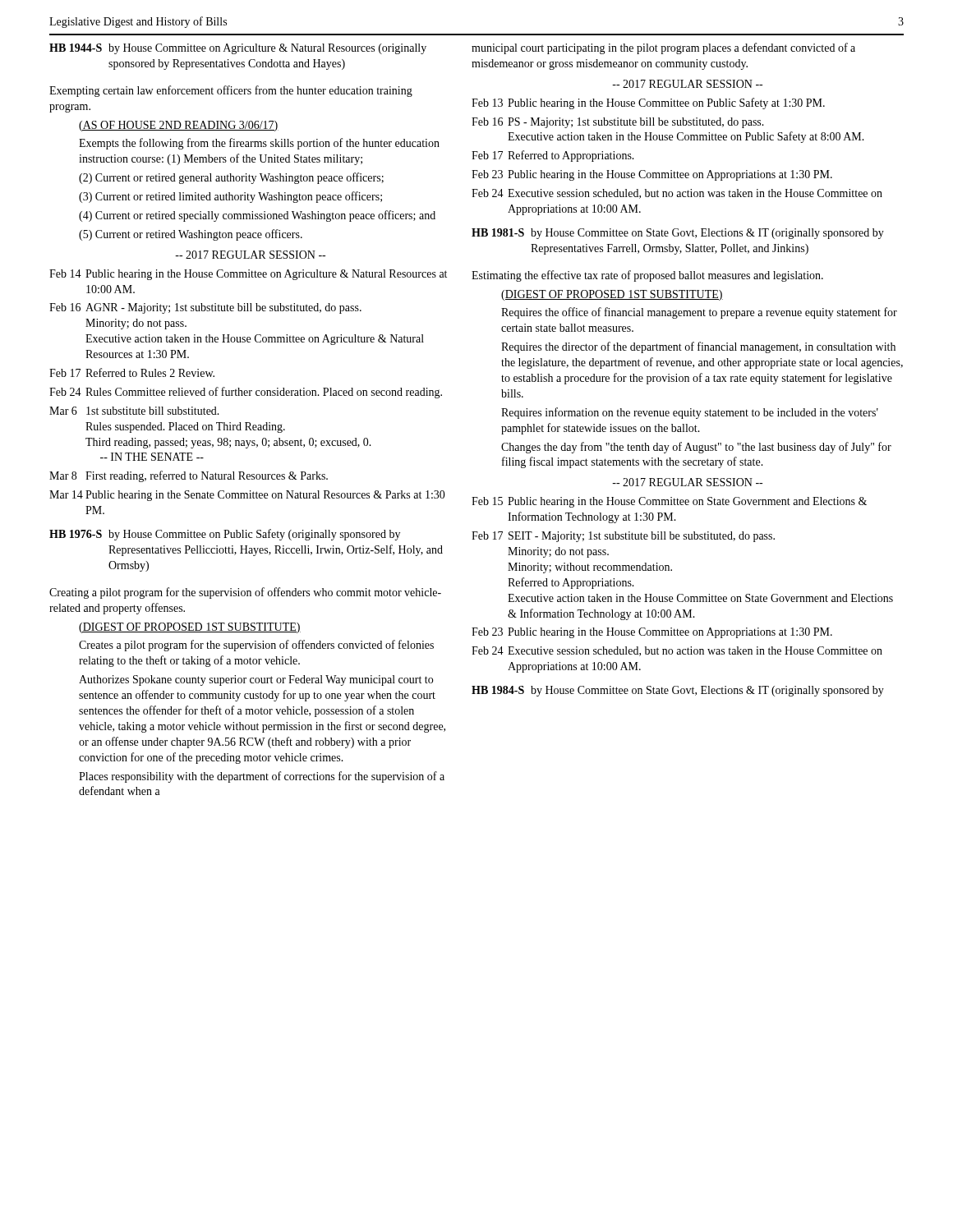This screenshot has height=1232, width=953.
Task: Navigate to the passage starting "Feb 14 Public hearing in the House Committee"
Action: (x=251, y=282)
